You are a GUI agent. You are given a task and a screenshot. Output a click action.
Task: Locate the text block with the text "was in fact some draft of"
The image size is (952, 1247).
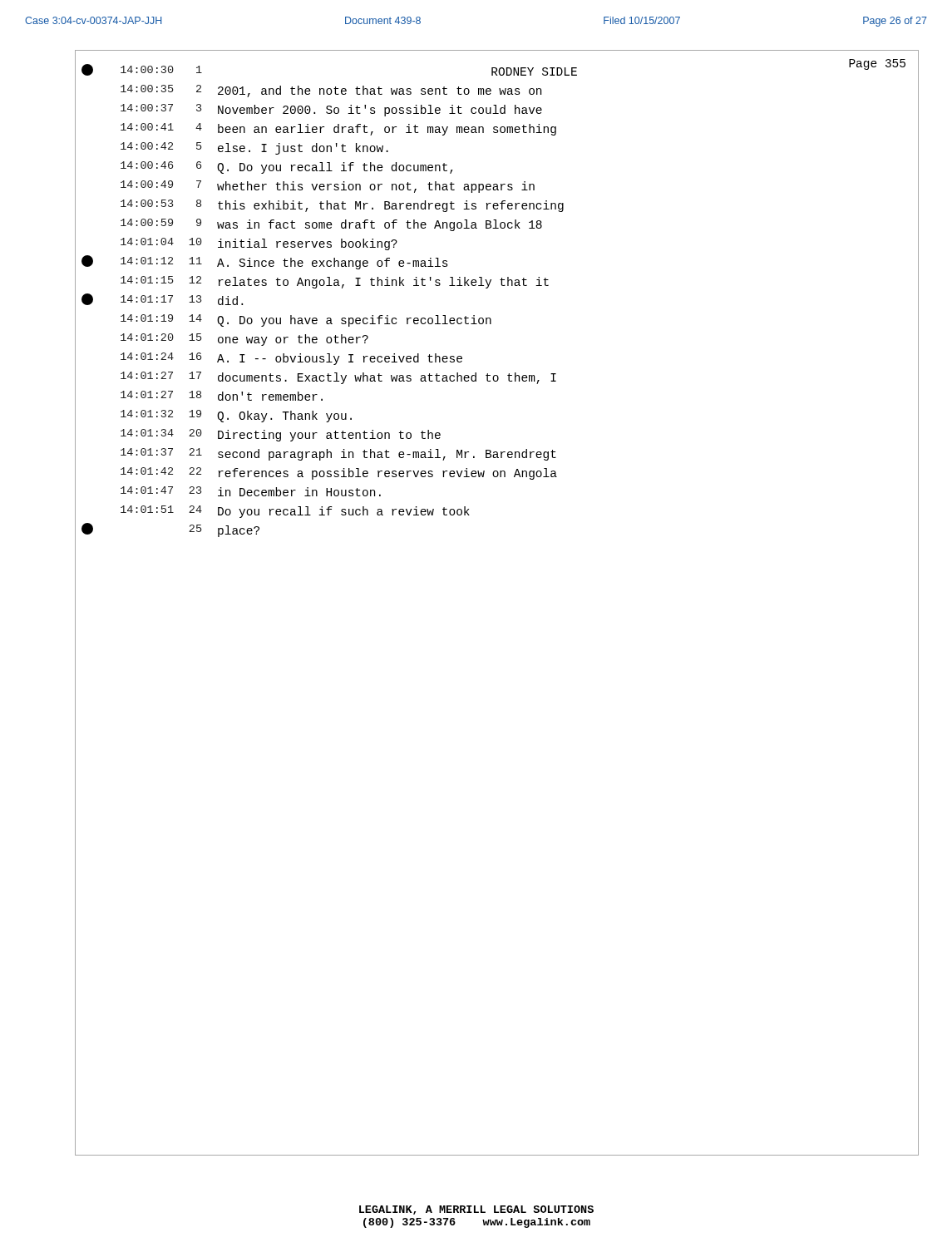[x=380, y=225]
